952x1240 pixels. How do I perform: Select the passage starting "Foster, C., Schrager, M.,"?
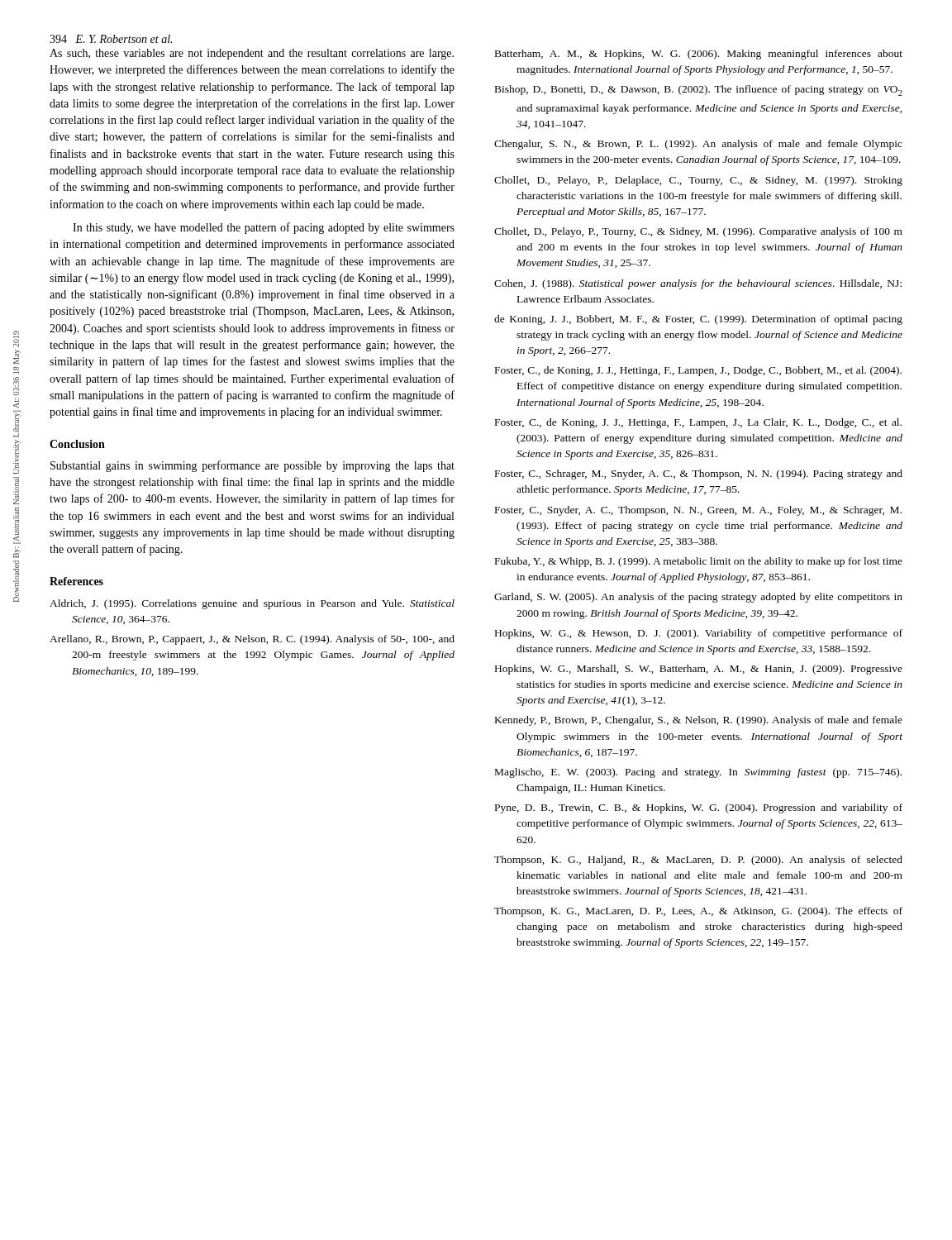(698, 481)
